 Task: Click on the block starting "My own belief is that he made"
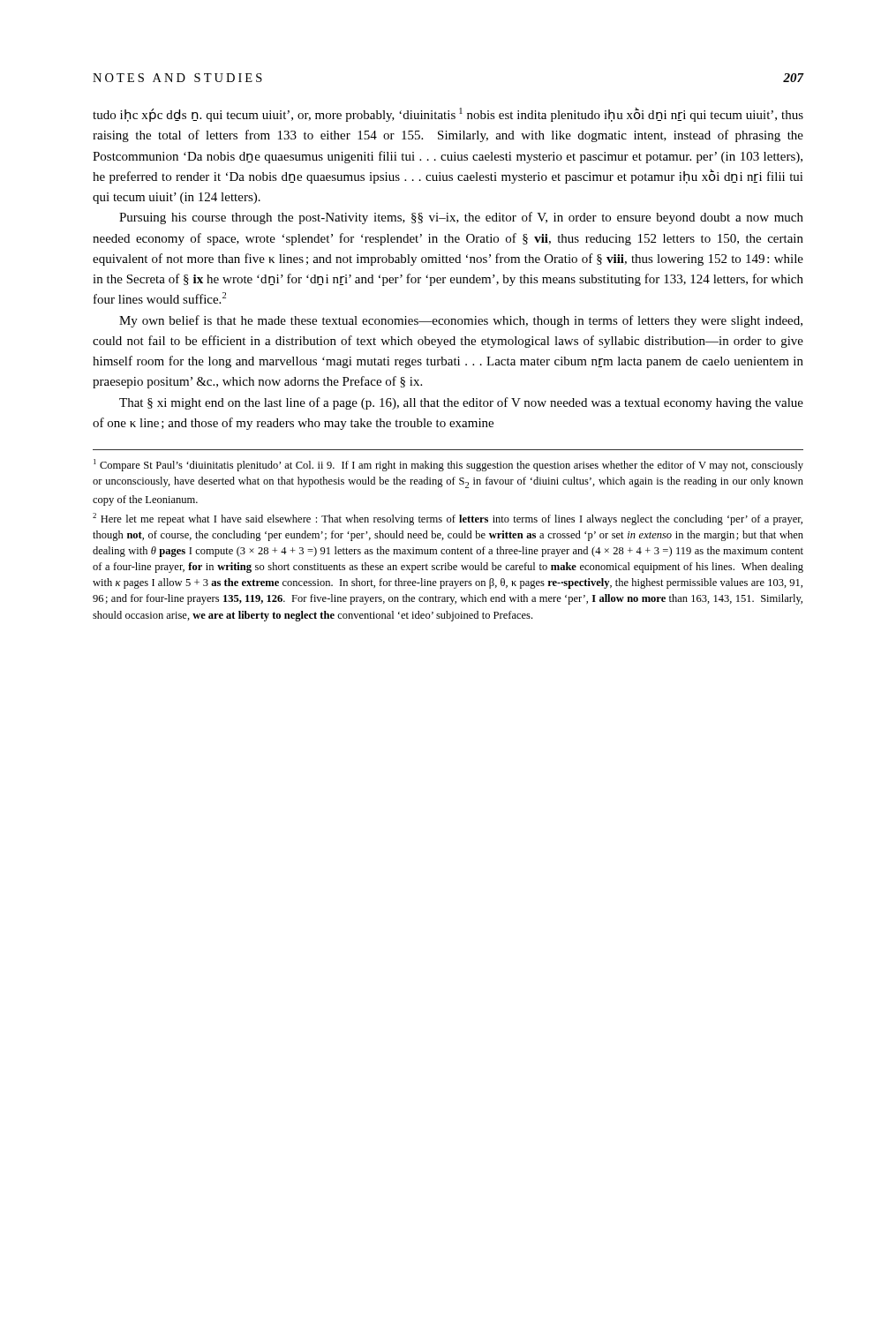(x=448, y=351)
